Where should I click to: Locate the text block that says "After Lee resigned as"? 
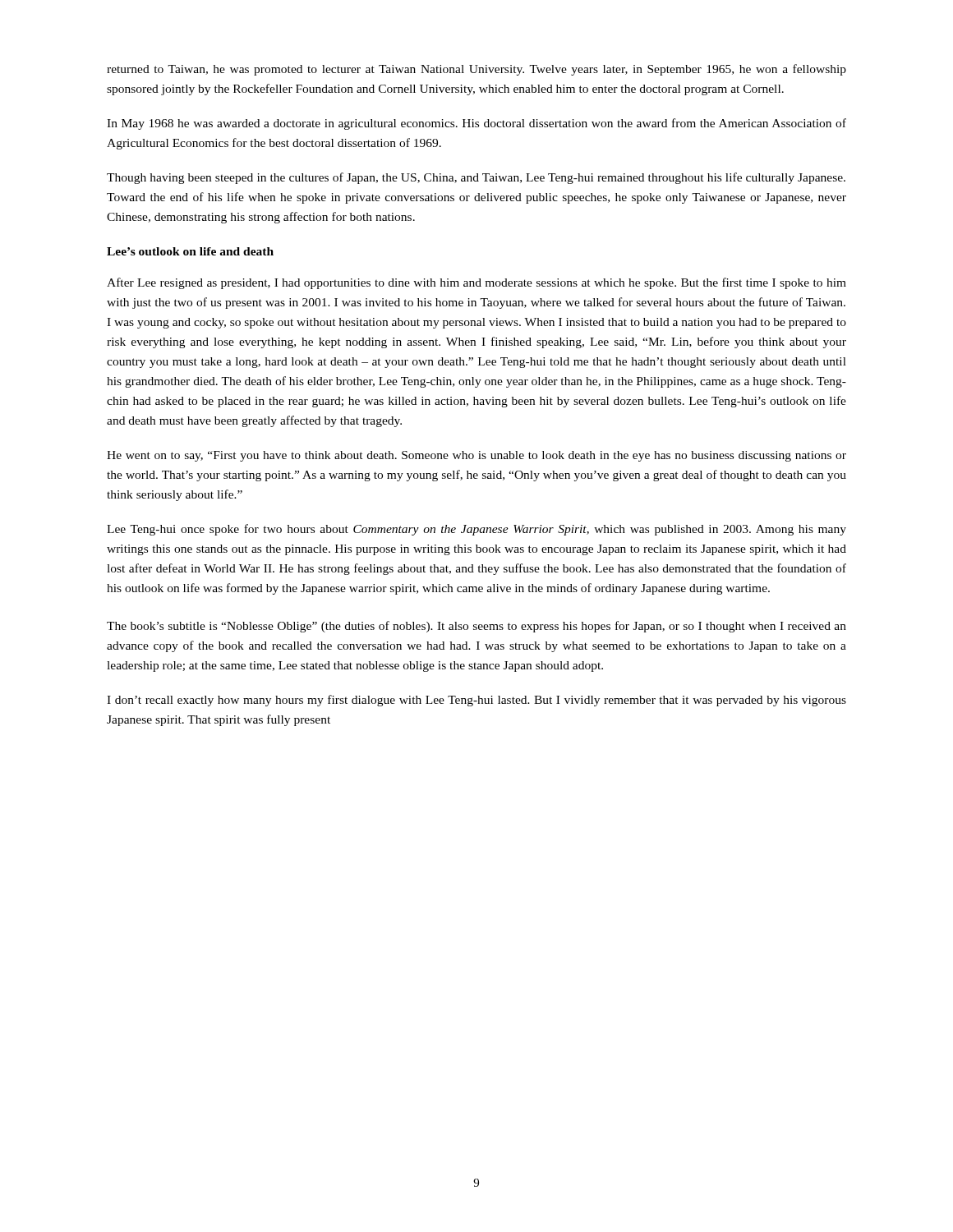476,351
